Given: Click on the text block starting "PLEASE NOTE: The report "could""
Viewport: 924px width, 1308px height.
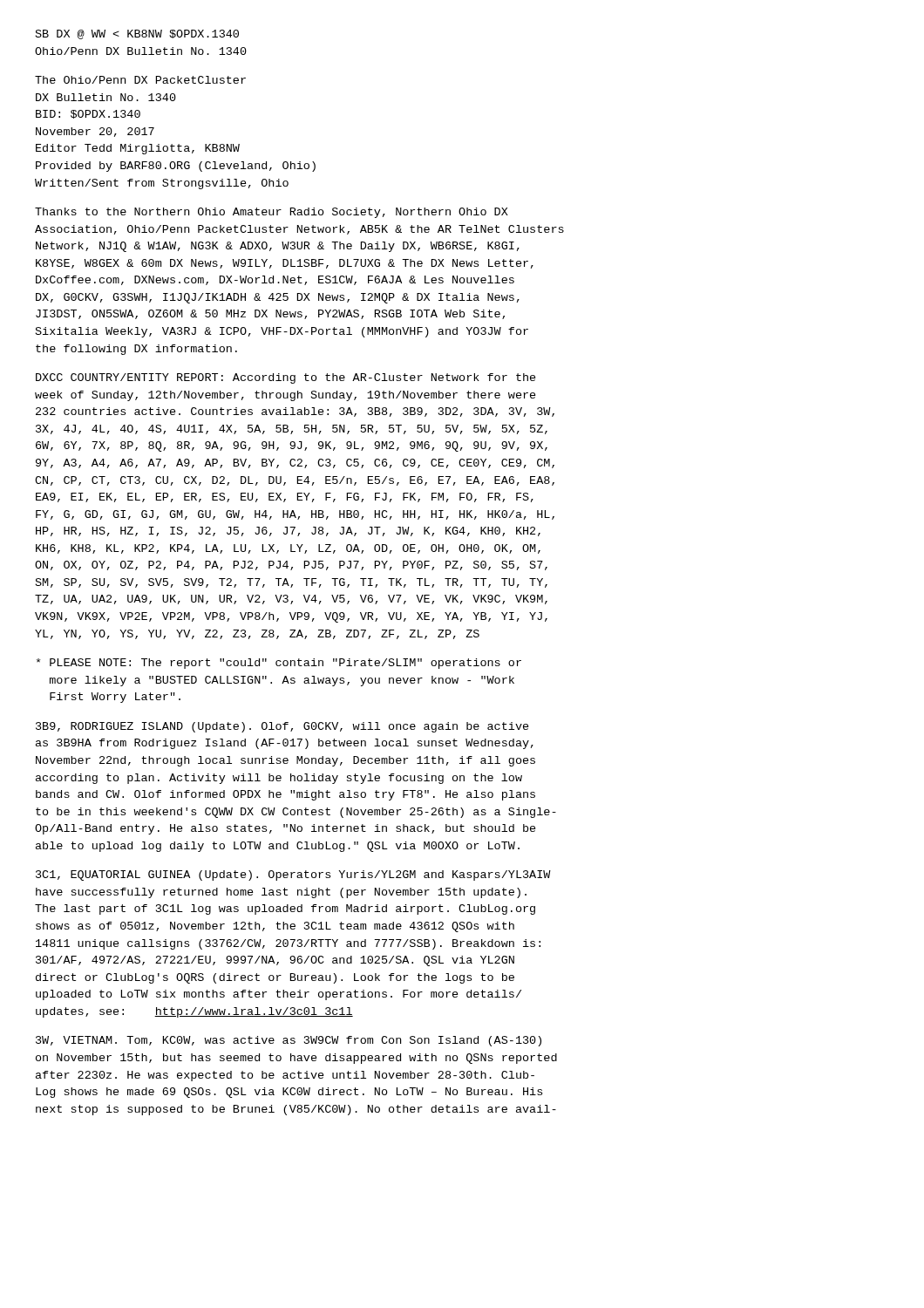Looking at the screenshot, I should [x=278, y=680].
